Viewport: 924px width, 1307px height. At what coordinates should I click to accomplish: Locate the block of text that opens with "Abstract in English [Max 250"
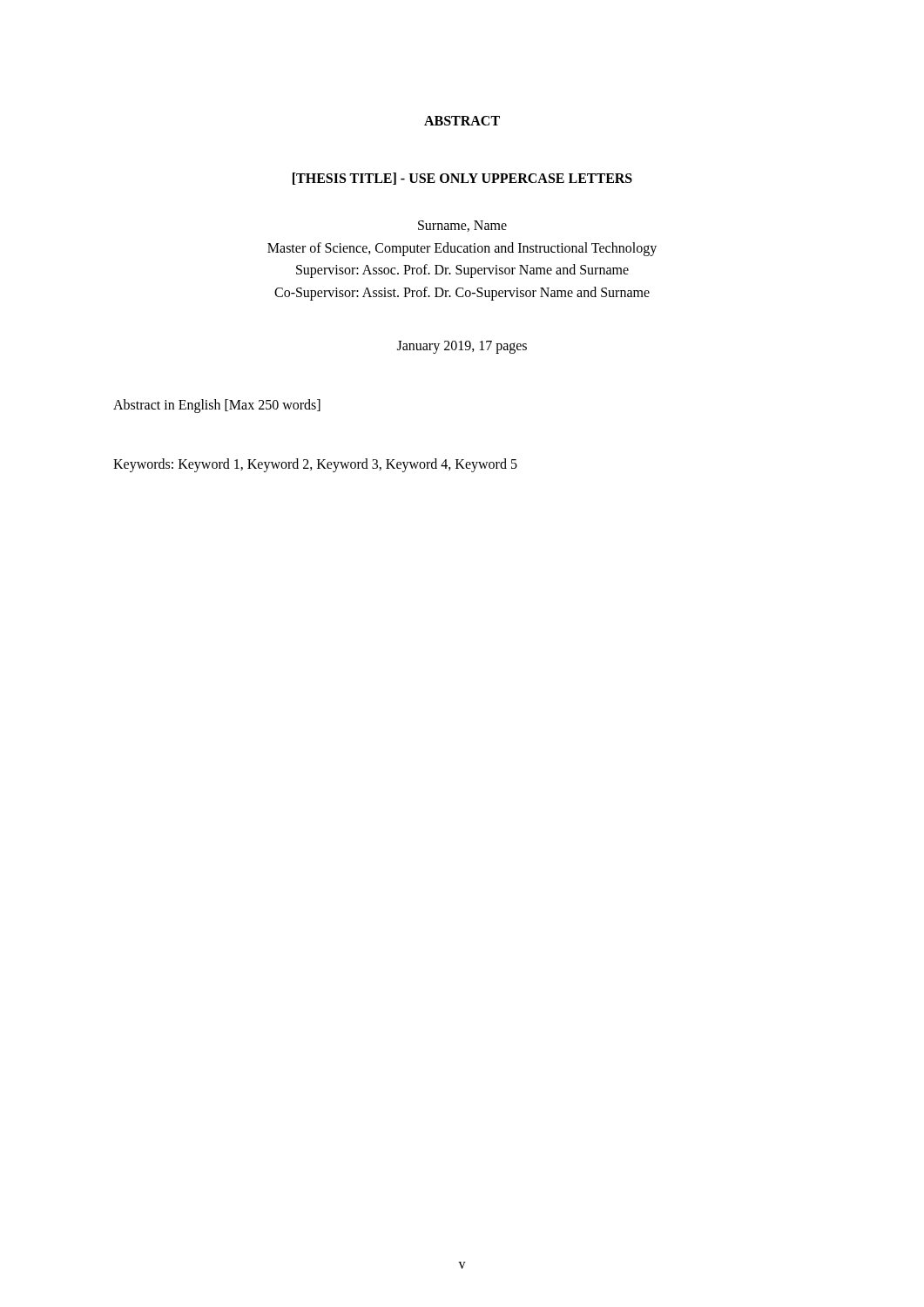click(x=217, y=405)
